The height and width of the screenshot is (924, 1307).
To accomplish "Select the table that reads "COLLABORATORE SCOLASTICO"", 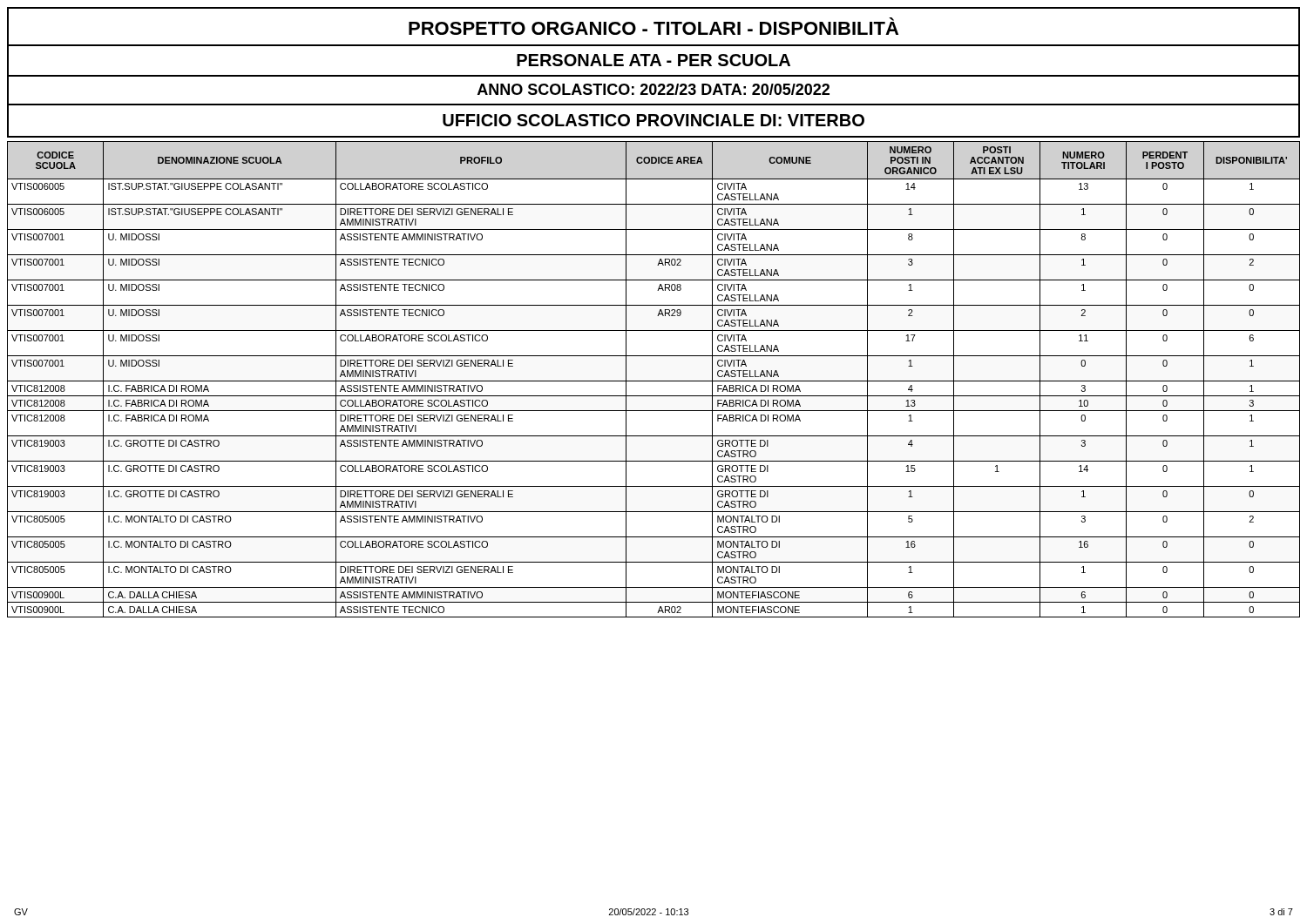I will 654,379.
